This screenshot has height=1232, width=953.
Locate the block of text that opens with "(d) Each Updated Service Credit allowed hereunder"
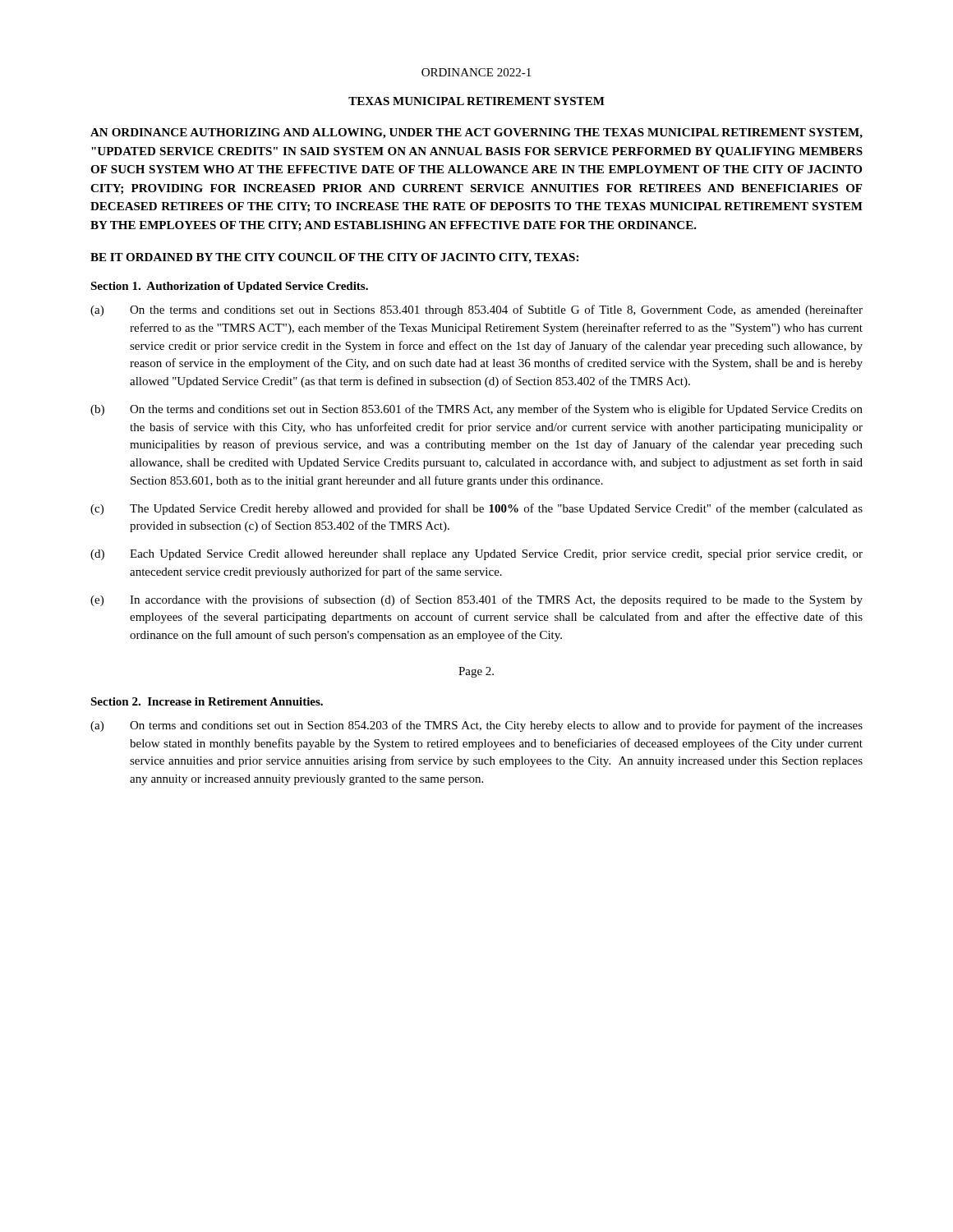pos(476,563)
